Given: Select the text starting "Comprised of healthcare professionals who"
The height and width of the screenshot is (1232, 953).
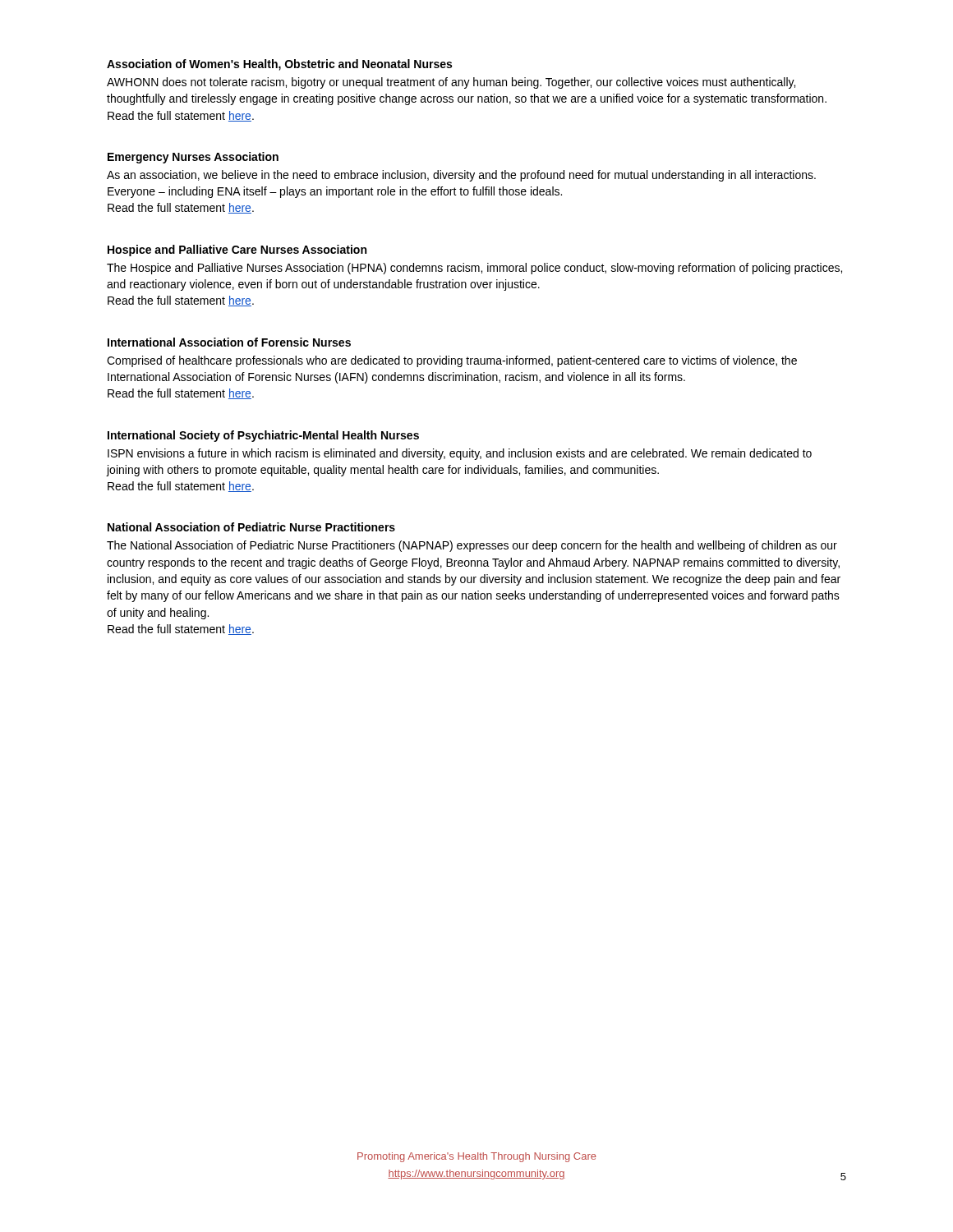Looking at the screenshot, I should [452, 377].
